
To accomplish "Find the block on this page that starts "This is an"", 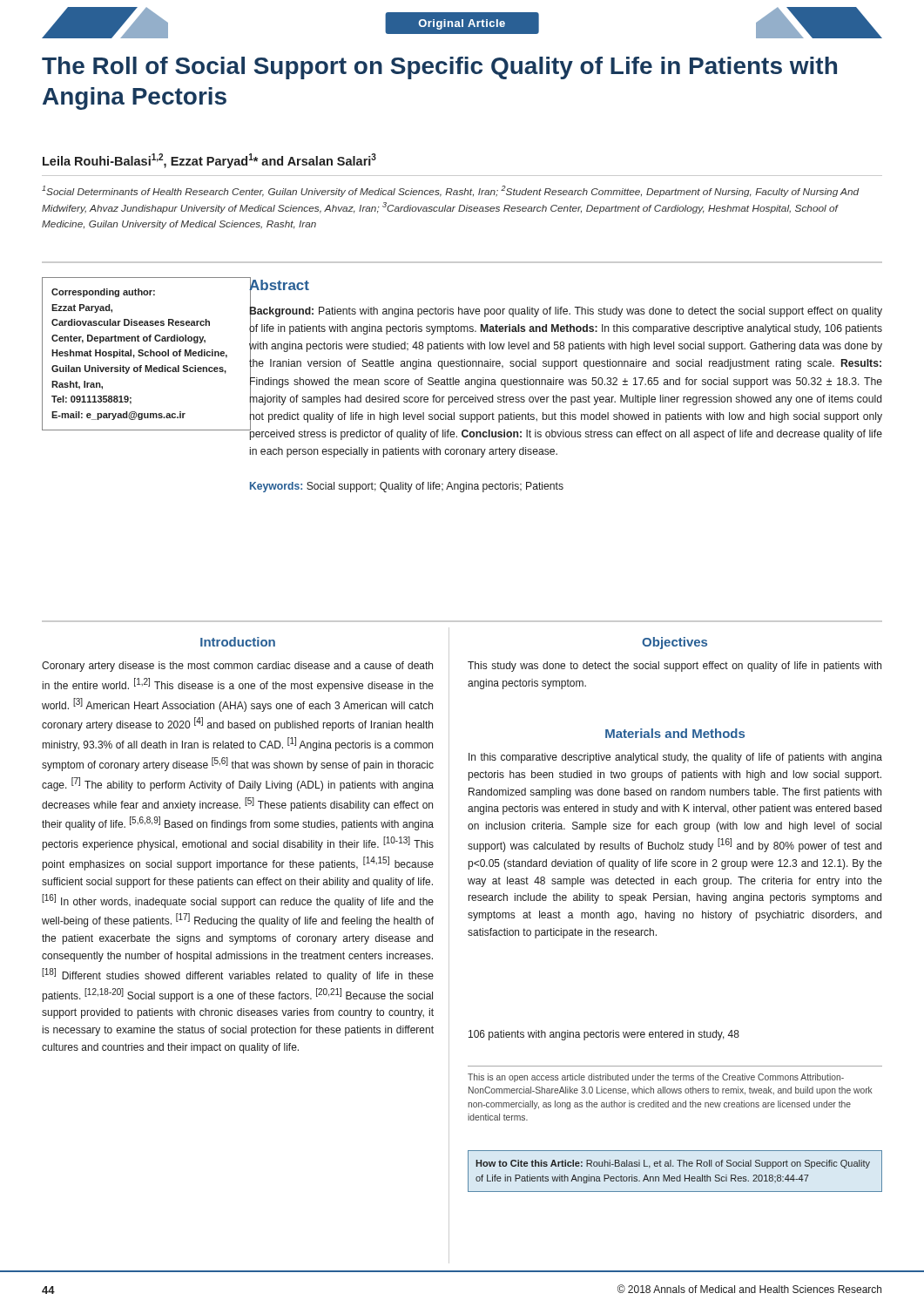I will [x=670, y=1098].
